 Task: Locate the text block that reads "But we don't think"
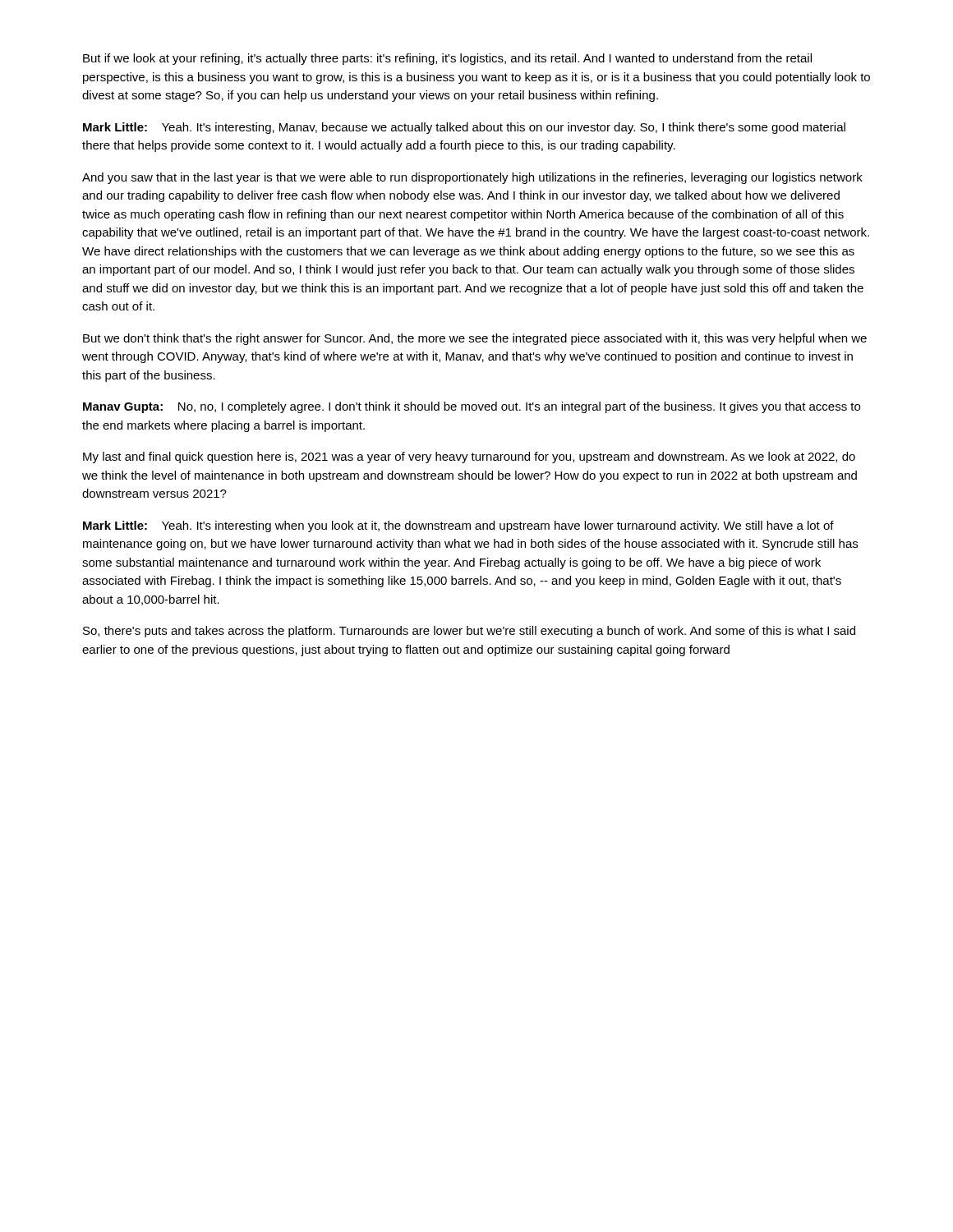(x=475, y=356)
